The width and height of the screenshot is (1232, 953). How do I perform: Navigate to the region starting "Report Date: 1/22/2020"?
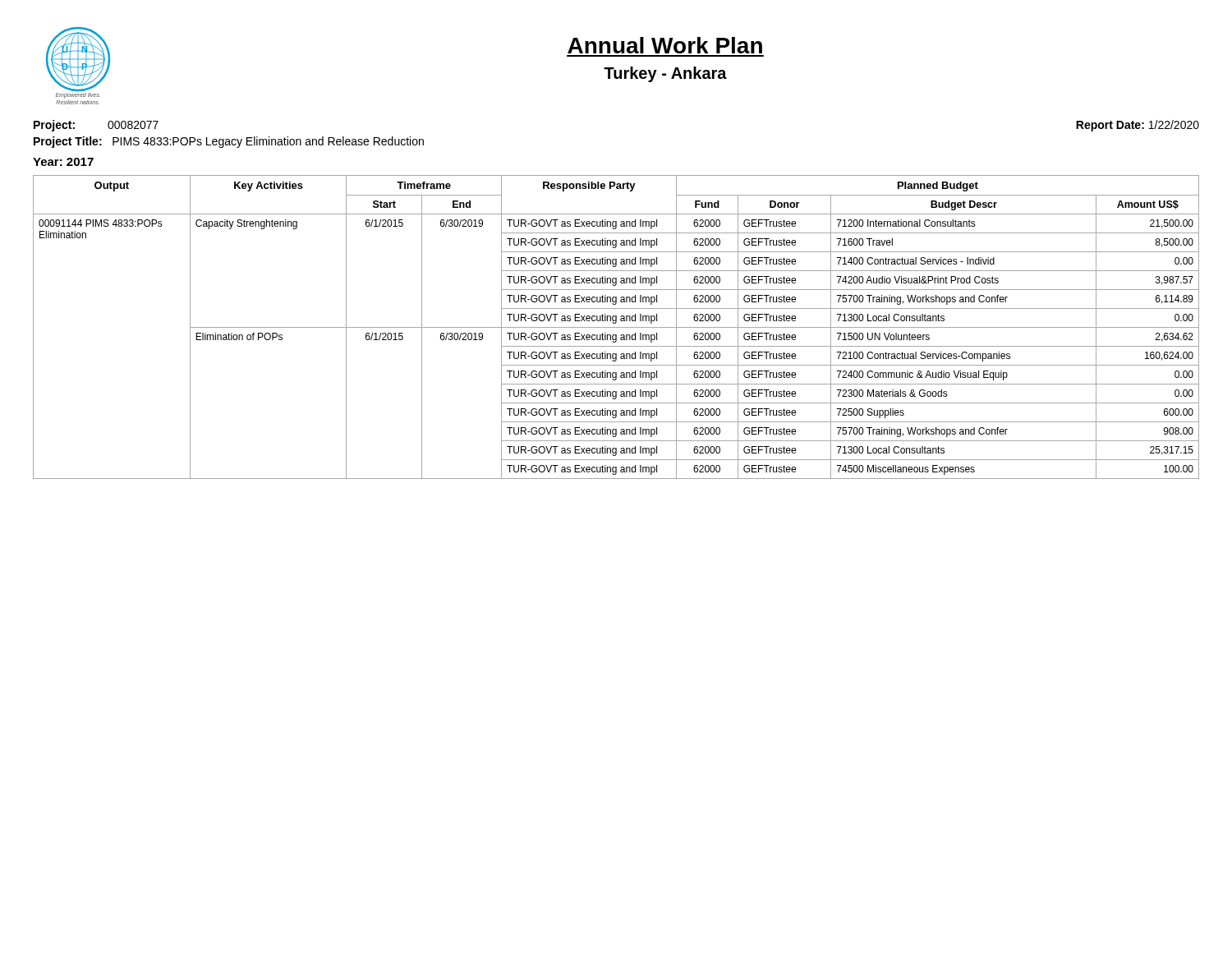[x=1137, y=125]
